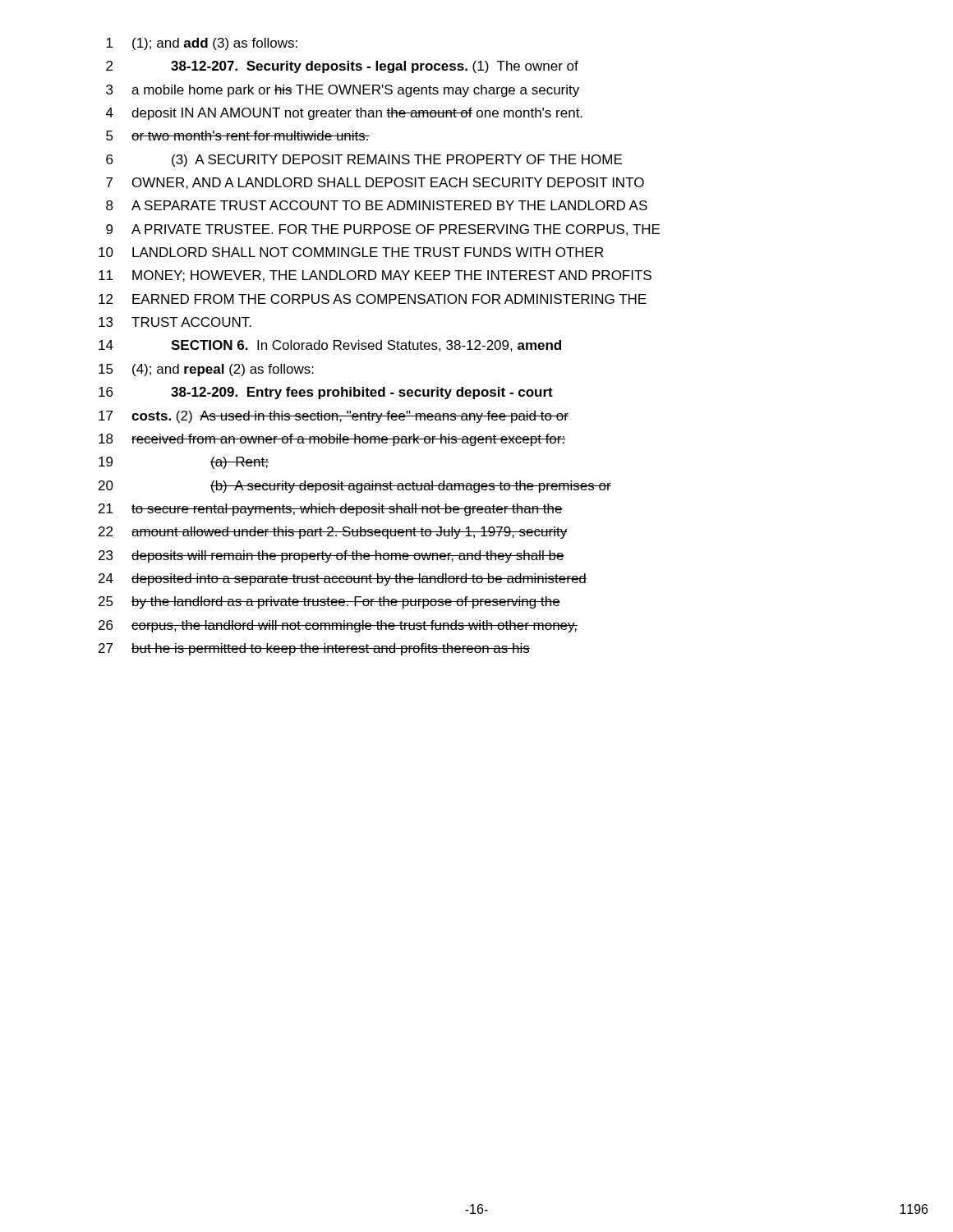Find the block on this page that starts "20 (b) A security deposit against actual"
The width and height of the screenshot is (953, 1232).
(x=485, y=486)
